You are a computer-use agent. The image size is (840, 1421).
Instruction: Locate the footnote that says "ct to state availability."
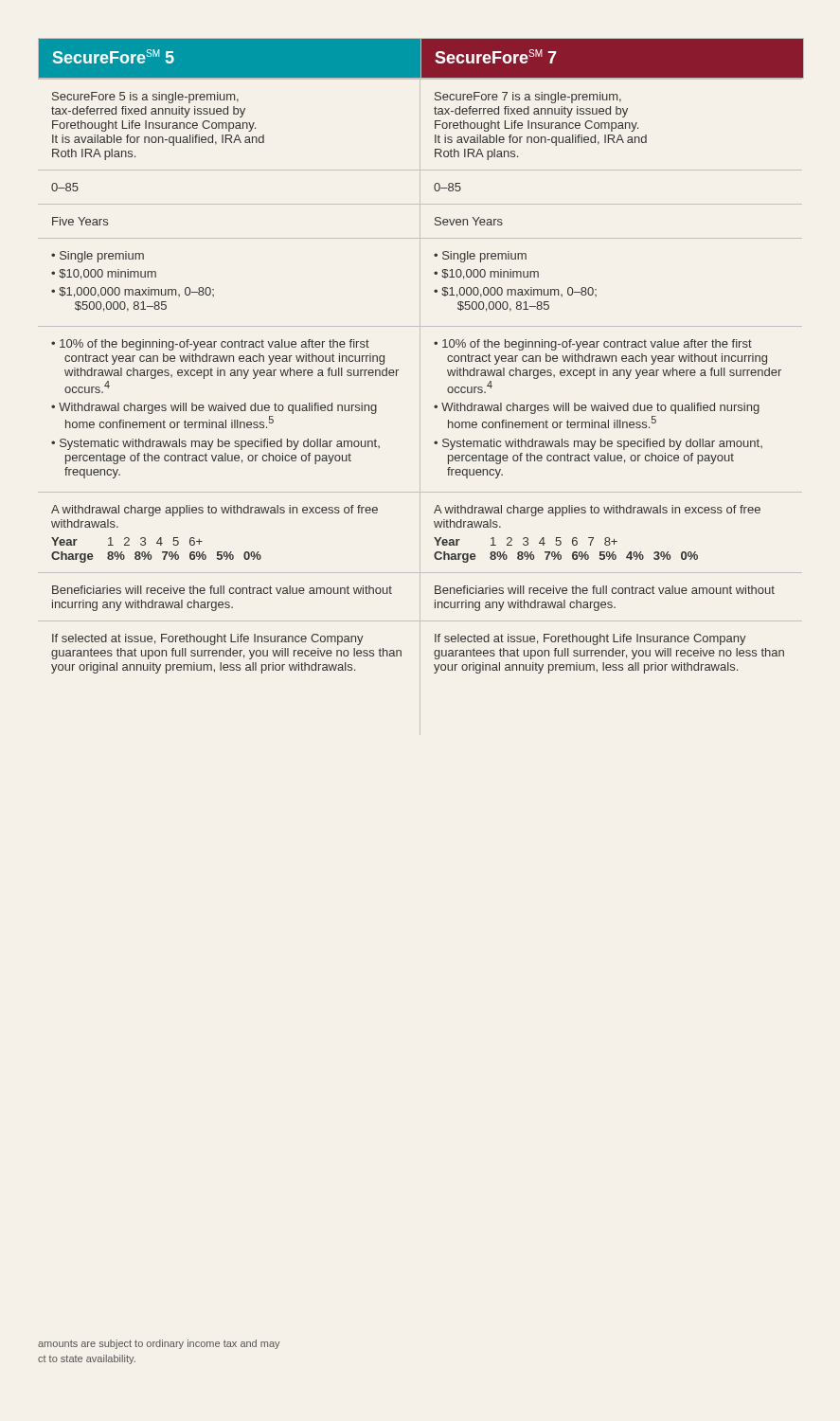click(87, 1358)
